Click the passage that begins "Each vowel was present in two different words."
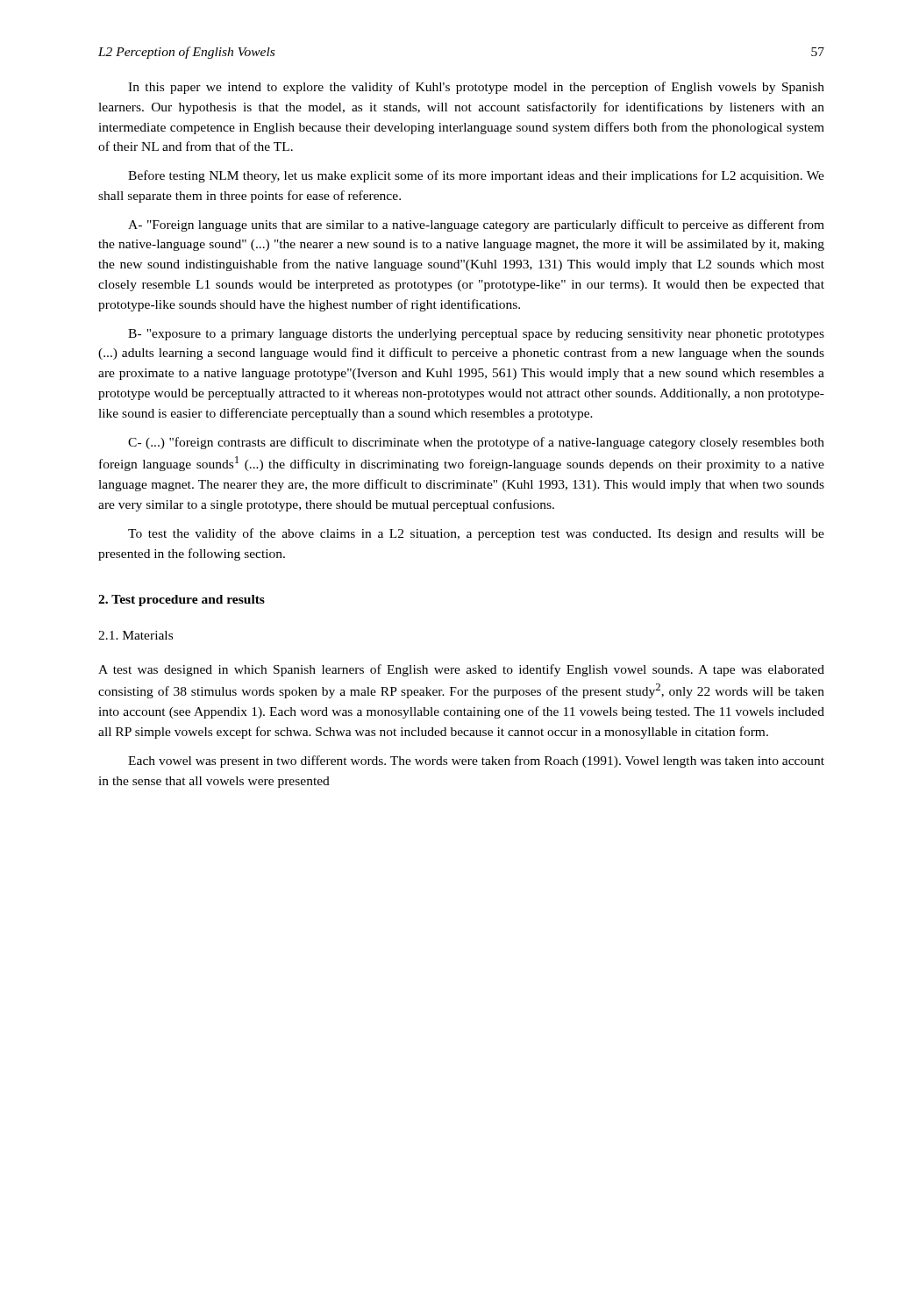The width and height of the screenshot is (912, 1316). point(461,770)
